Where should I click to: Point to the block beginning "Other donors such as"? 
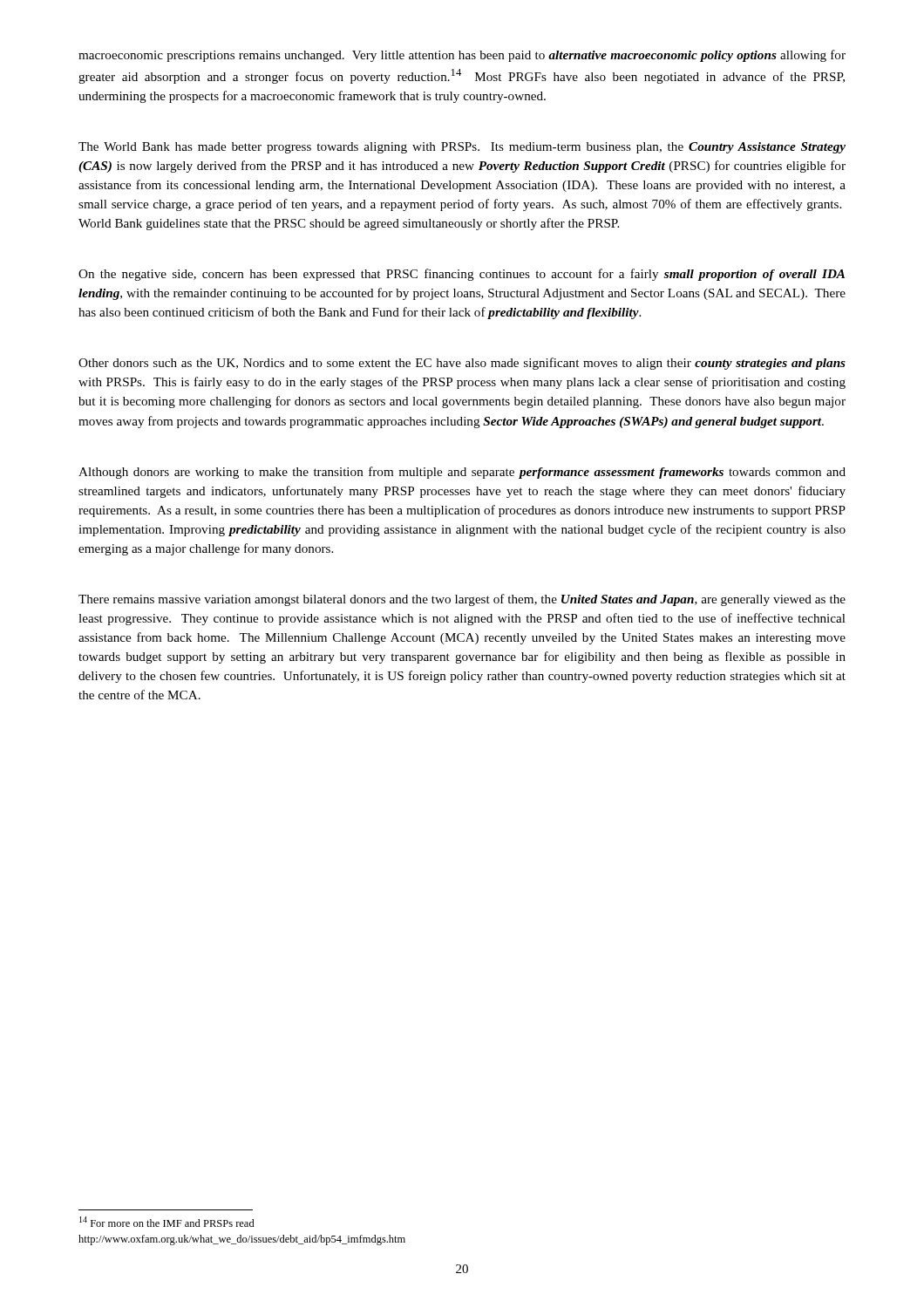click(x=462, y=391)
